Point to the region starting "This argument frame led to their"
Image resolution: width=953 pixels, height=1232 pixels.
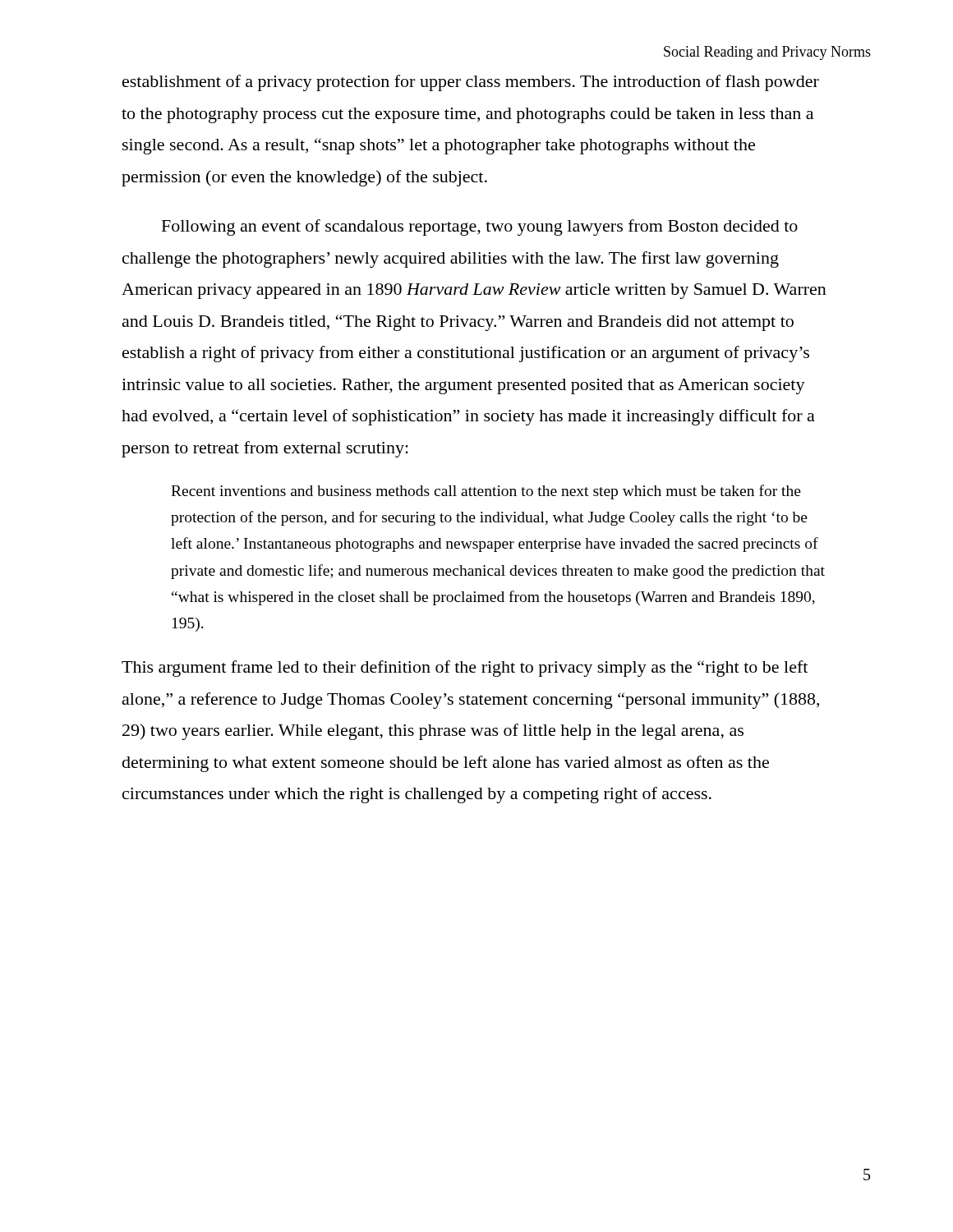[x=471, y=730]
